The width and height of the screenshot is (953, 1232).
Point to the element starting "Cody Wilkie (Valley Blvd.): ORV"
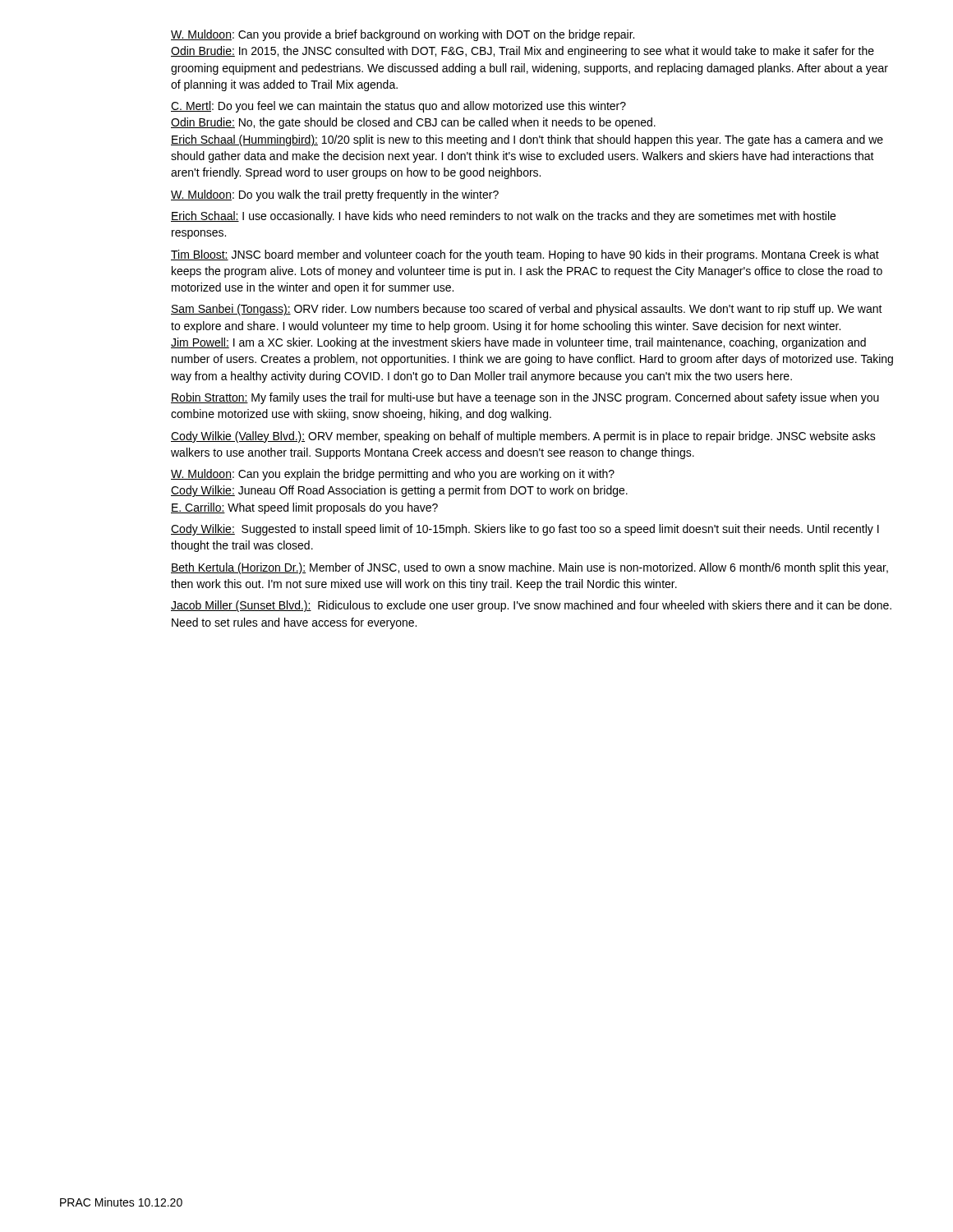point(532,444)
